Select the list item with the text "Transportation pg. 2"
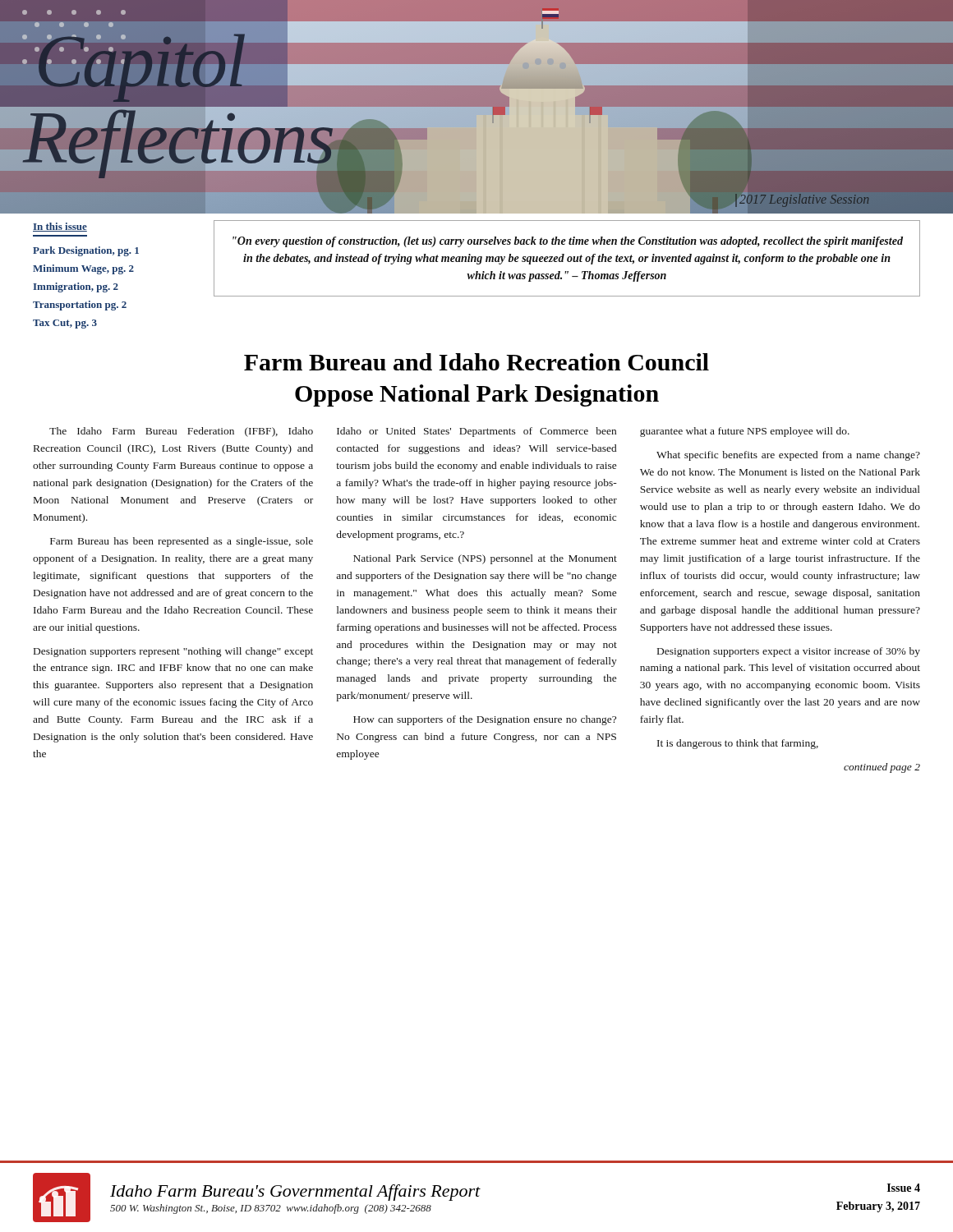This screenshot has width=953, height=1232. [80, 305]
